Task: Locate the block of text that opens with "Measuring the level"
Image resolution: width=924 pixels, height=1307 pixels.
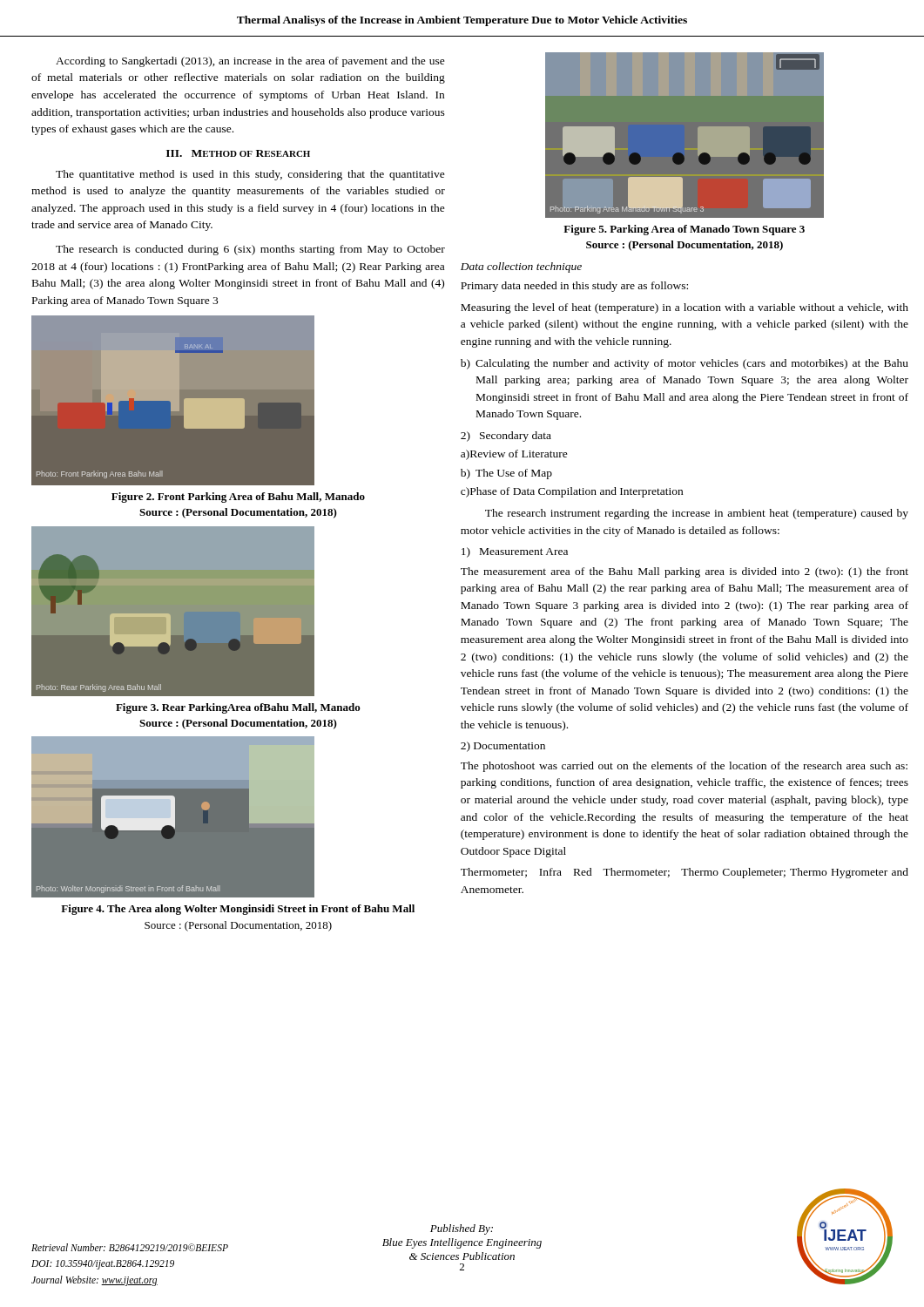Action: 684,324
